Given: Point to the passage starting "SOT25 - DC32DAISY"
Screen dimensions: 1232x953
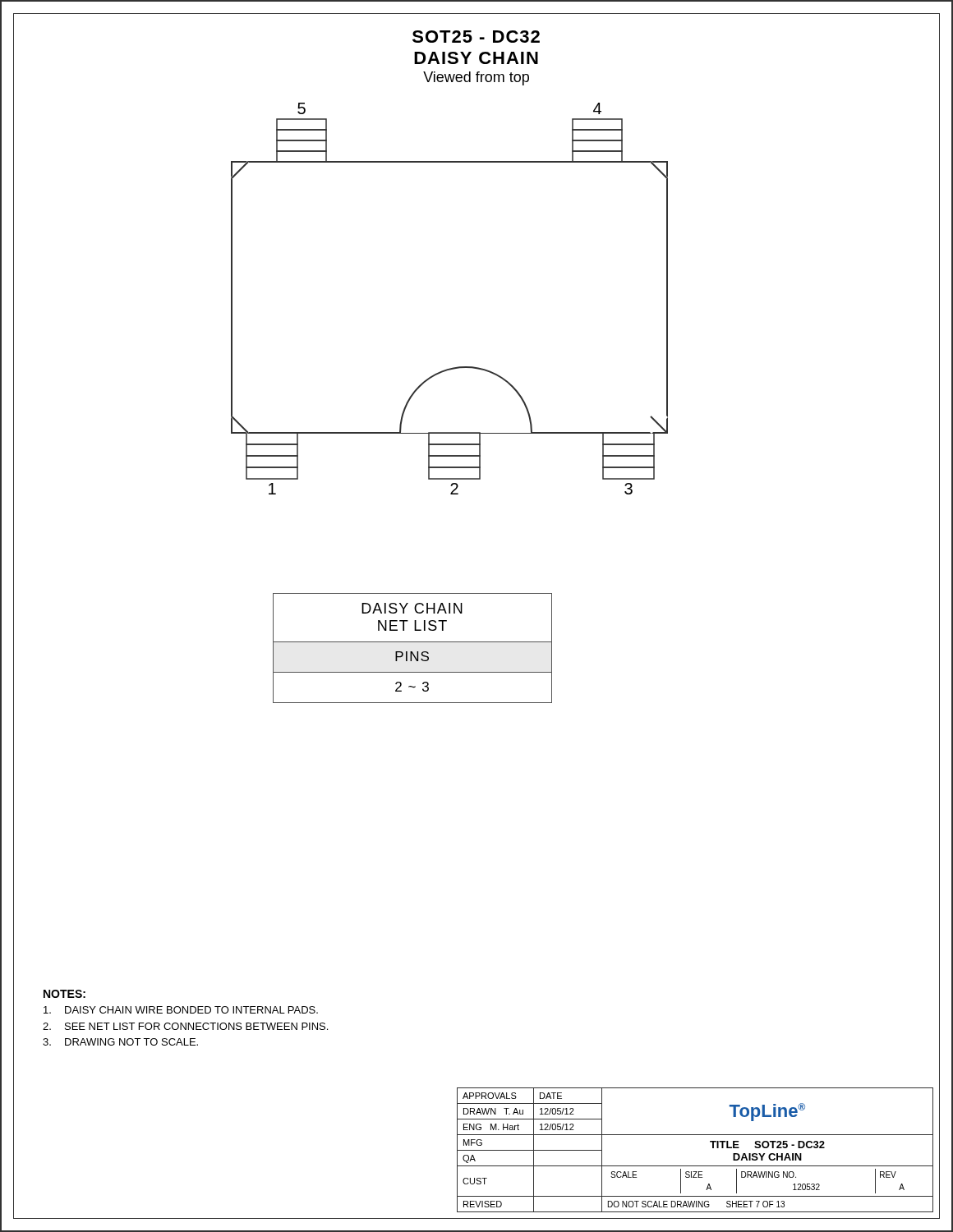Looking at the screenshot, I should click(x=476, y=56).
